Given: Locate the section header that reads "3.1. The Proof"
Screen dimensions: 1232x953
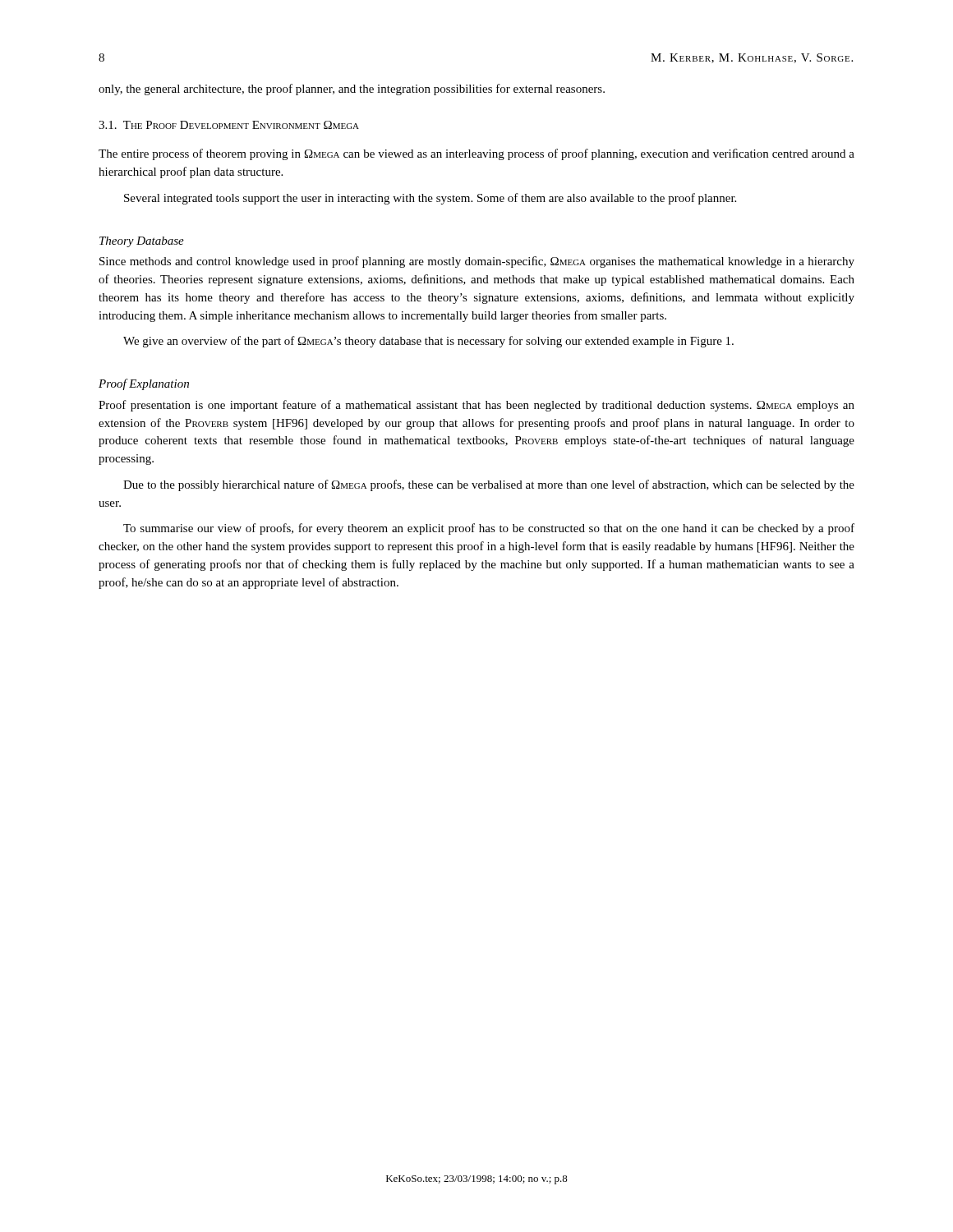Looking at the screenshot, I should pos(229,124).
